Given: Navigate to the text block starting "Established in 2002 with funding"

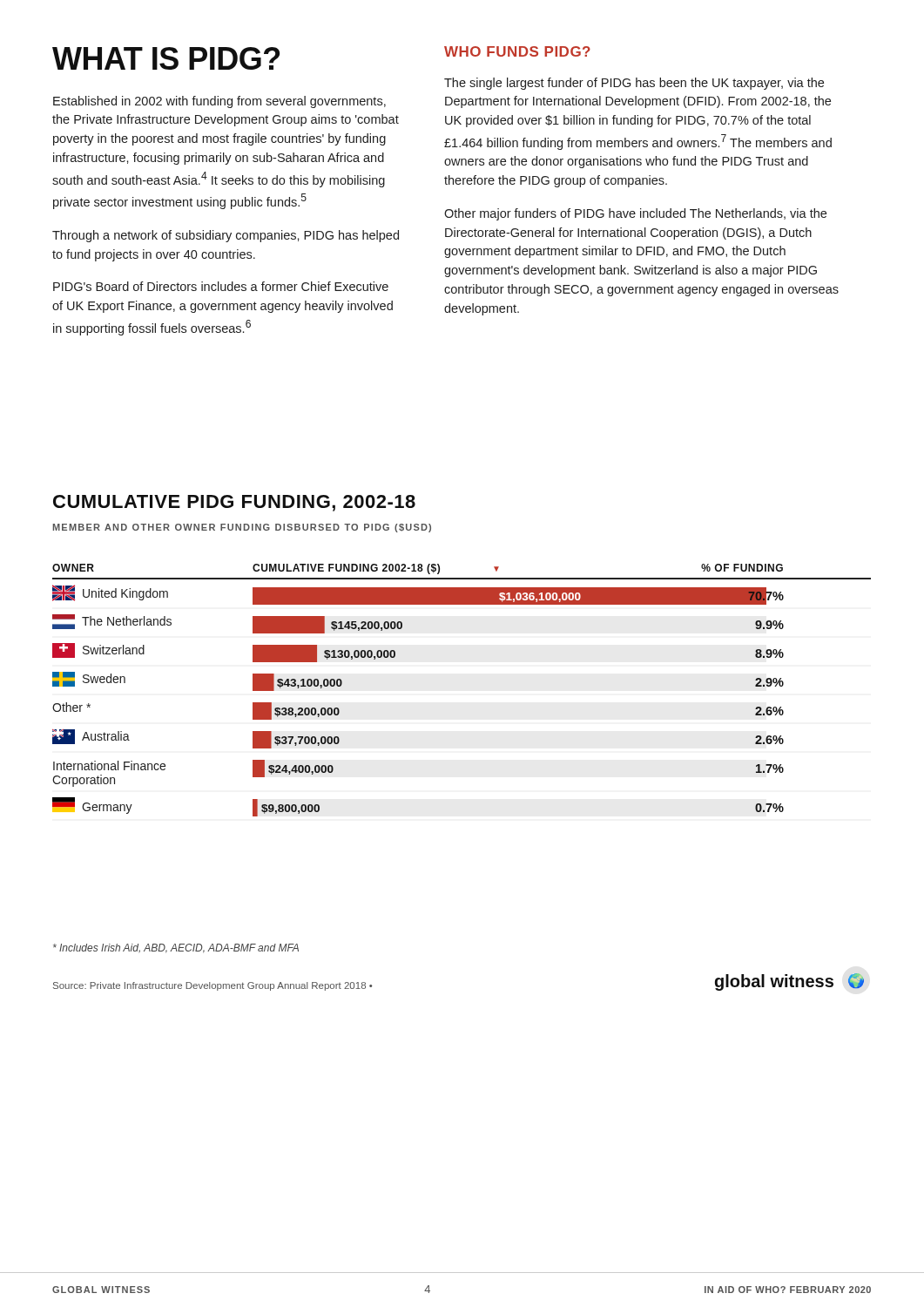Looking at the screenshot, I should coord(226,152).
